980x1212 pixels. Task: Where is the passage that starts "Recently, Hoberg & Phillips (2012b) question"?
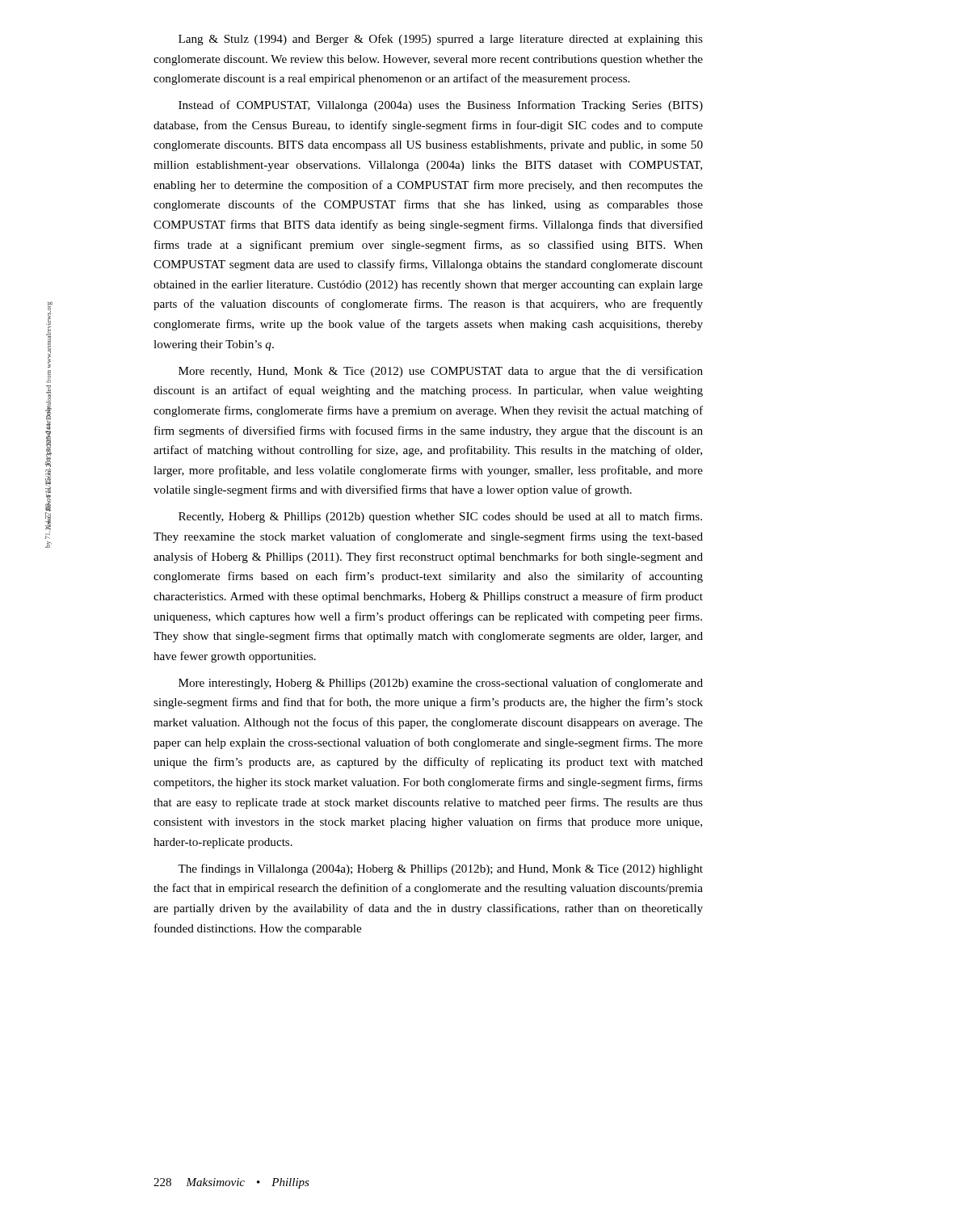[x=428, y=586]
